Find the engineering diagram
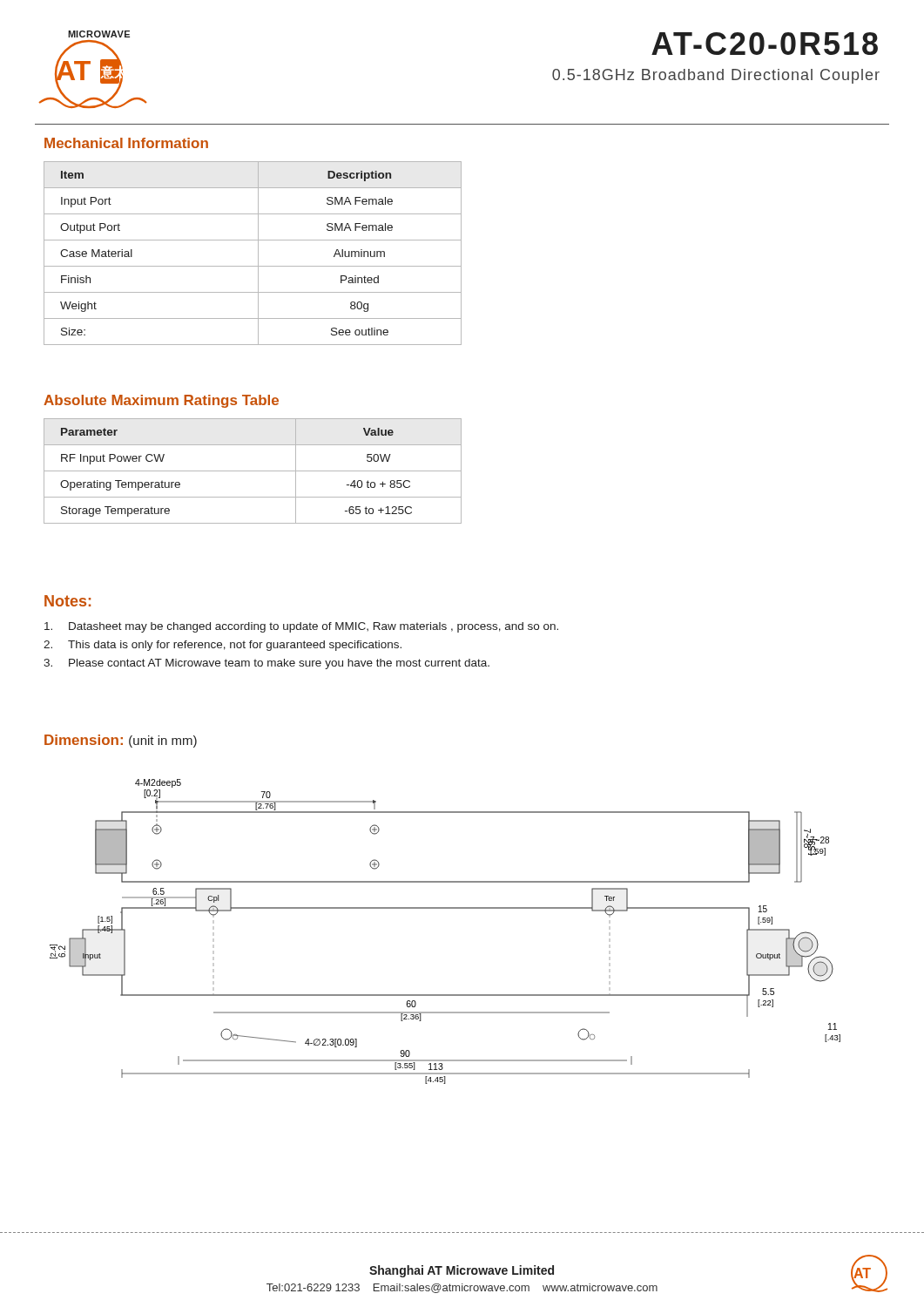 462,931
